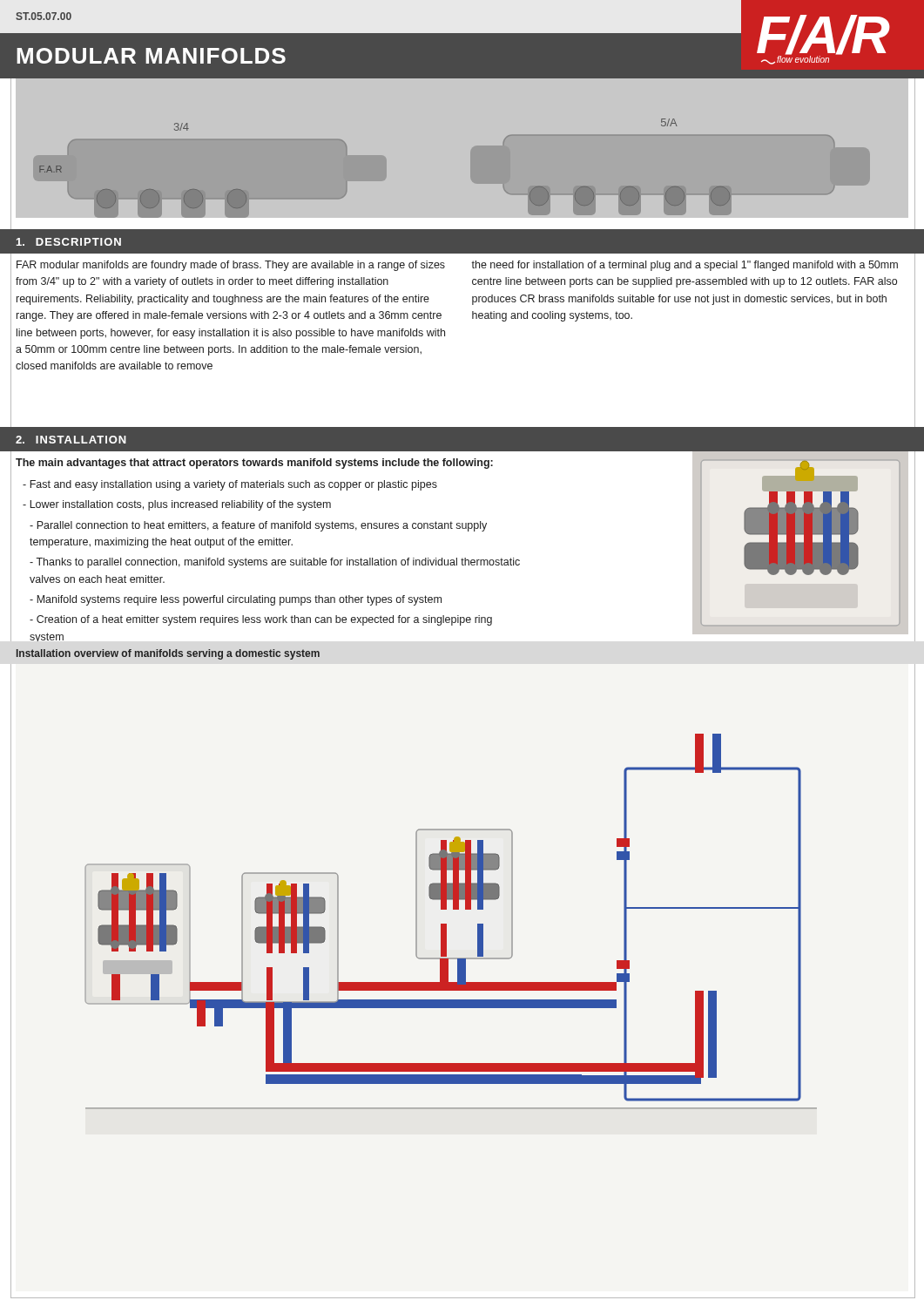Navigate to the element starting "2. INSTALLATION"
The height and width of the screenshot is (1307, 924).
(x=72, y=439)
